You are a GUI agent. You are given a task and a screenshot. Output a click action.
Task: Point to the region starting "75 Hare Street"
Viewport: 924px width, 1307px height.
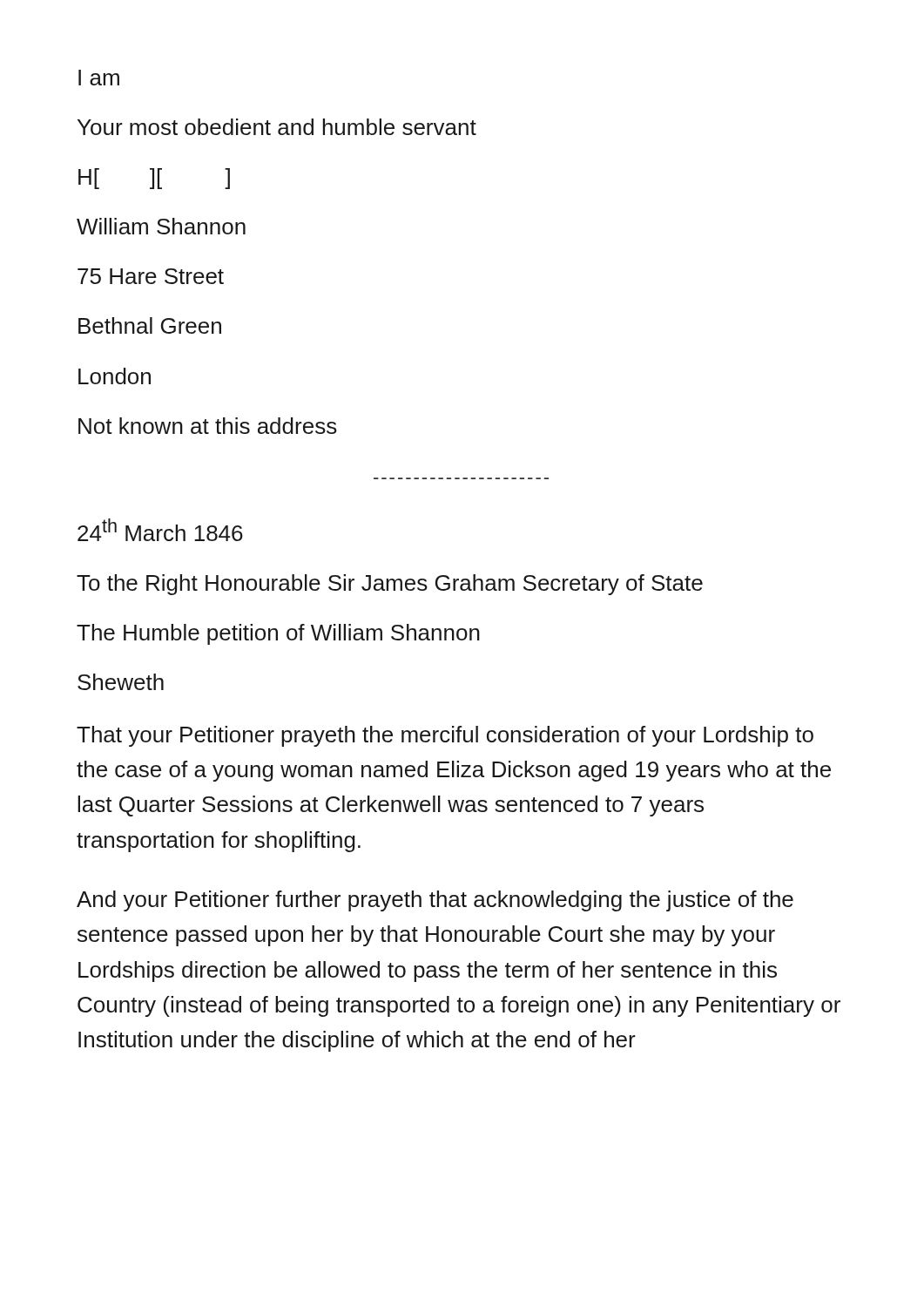150,277
